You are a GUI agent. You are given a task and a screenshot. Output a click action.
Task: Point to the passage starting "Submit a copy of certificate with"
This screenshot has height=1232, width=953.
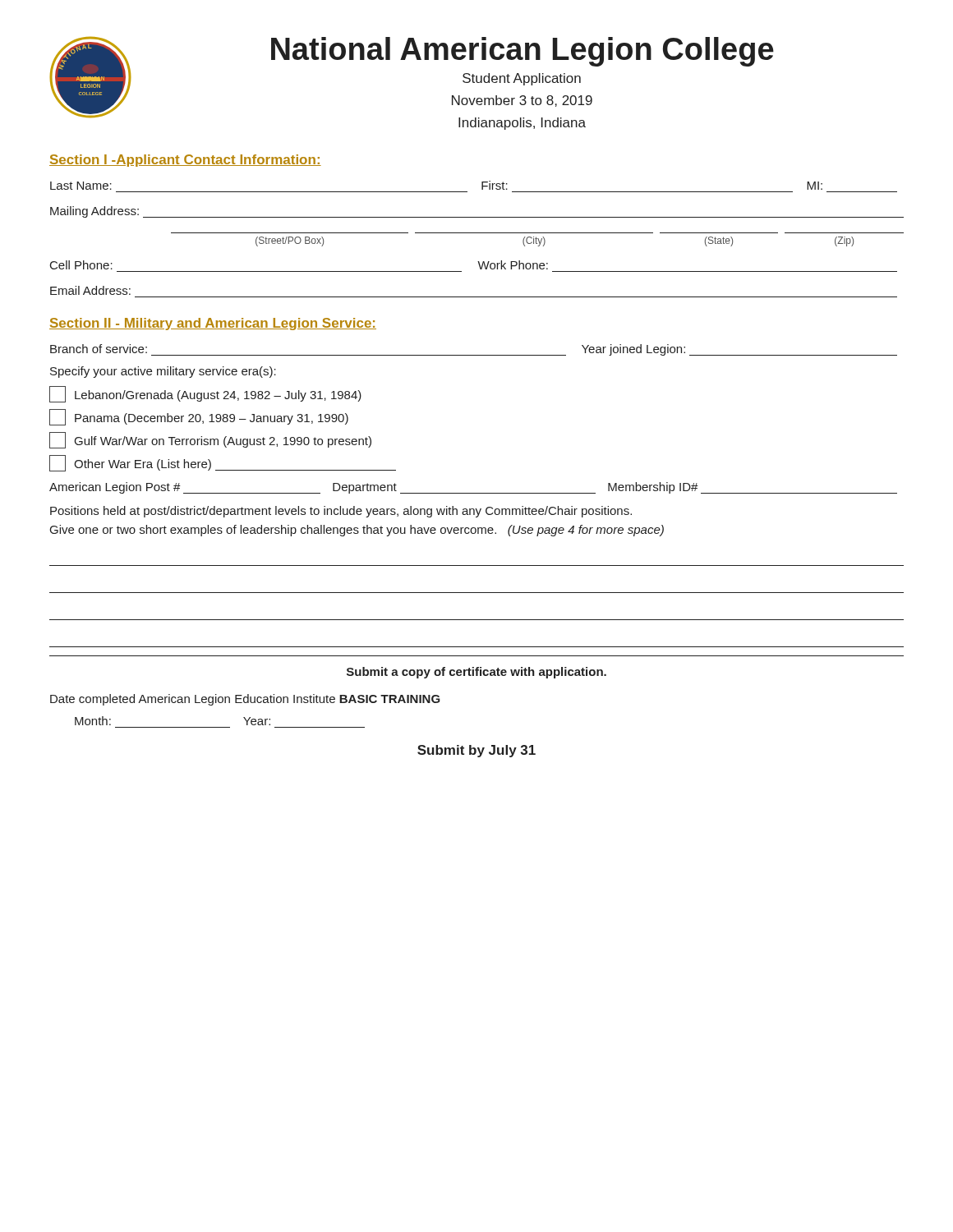tap(476, 672)
